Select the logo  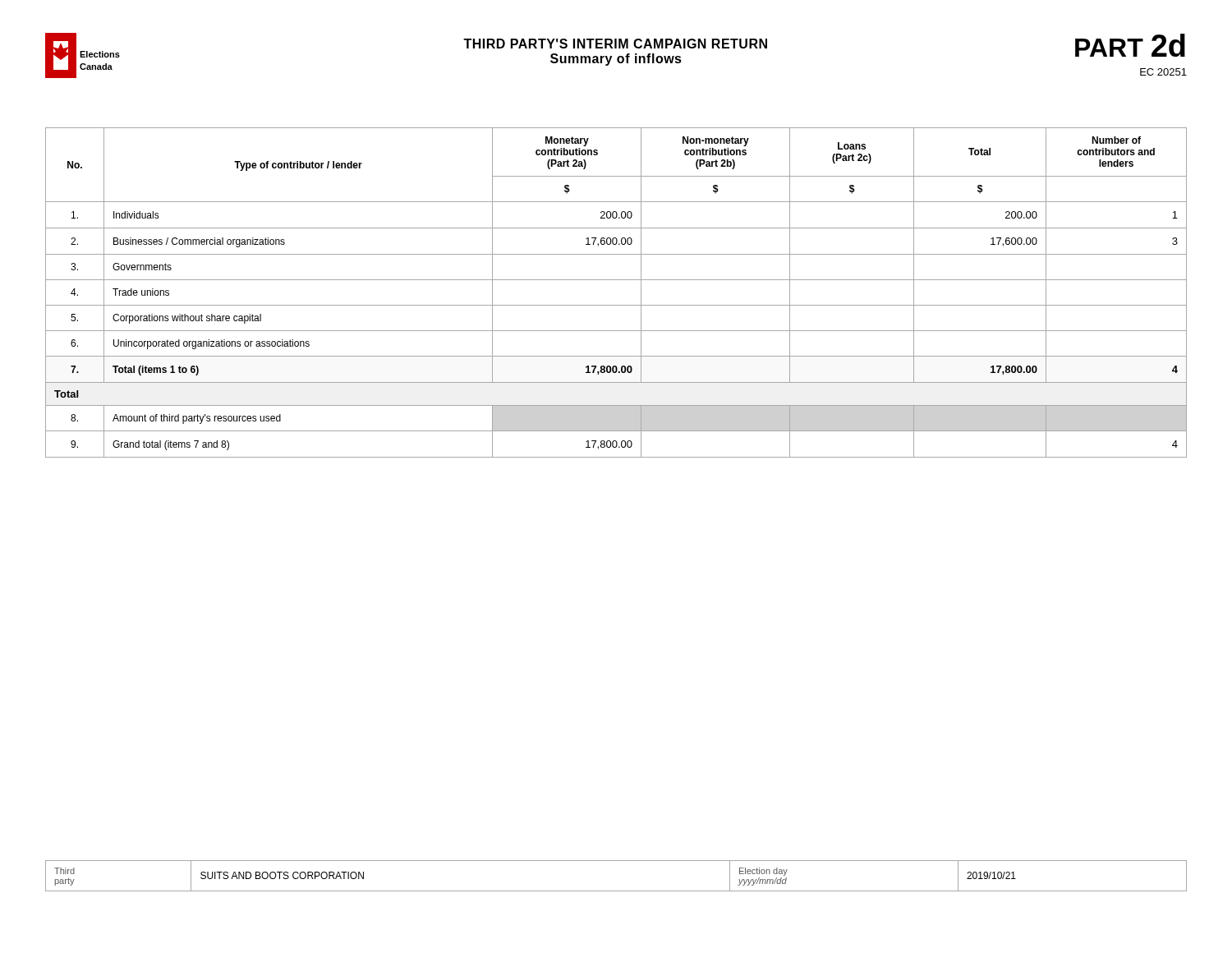[103, 59]
